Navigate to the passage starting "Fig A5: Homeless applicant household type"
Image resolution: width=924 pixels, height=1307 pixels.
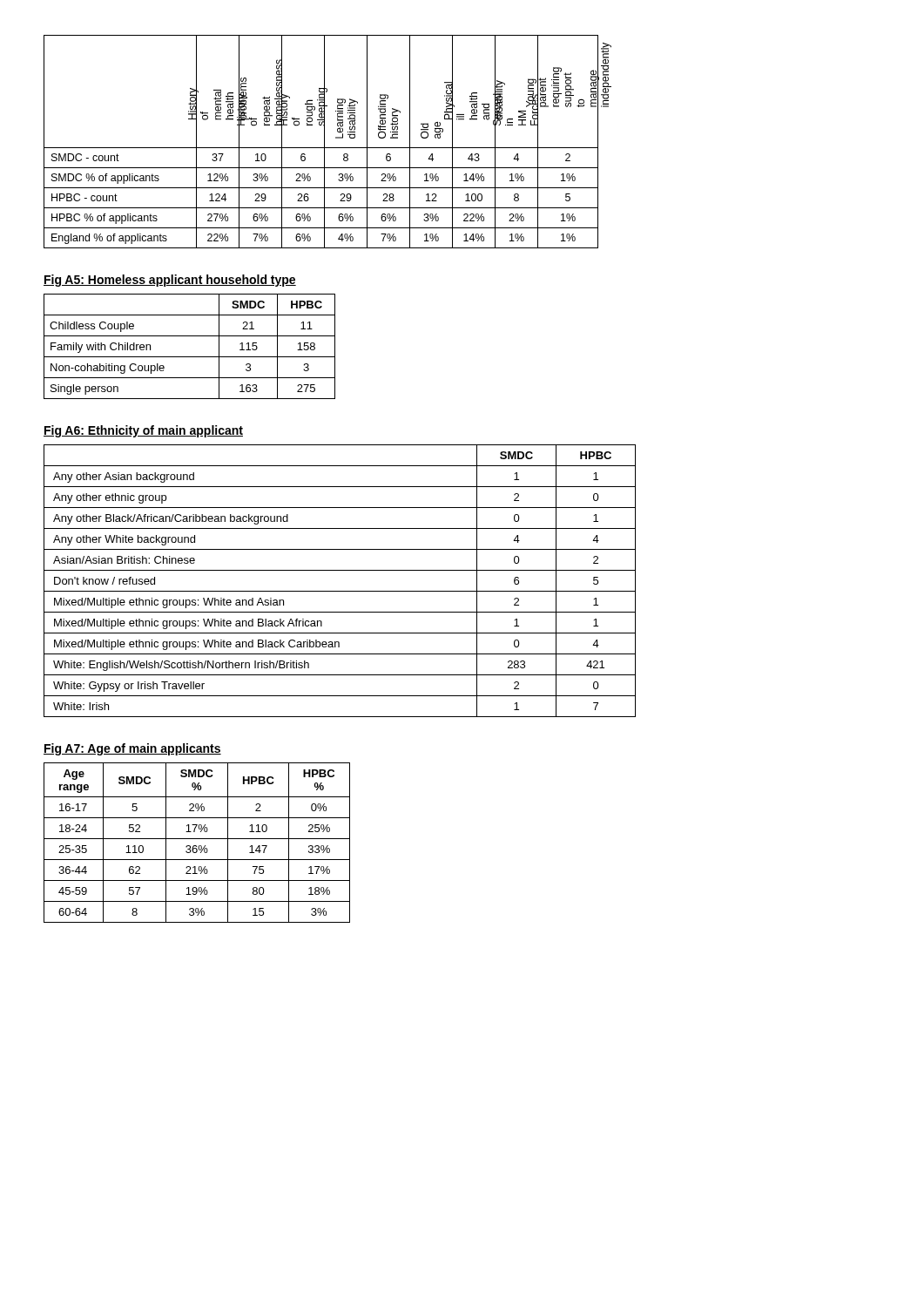(170, 280)
